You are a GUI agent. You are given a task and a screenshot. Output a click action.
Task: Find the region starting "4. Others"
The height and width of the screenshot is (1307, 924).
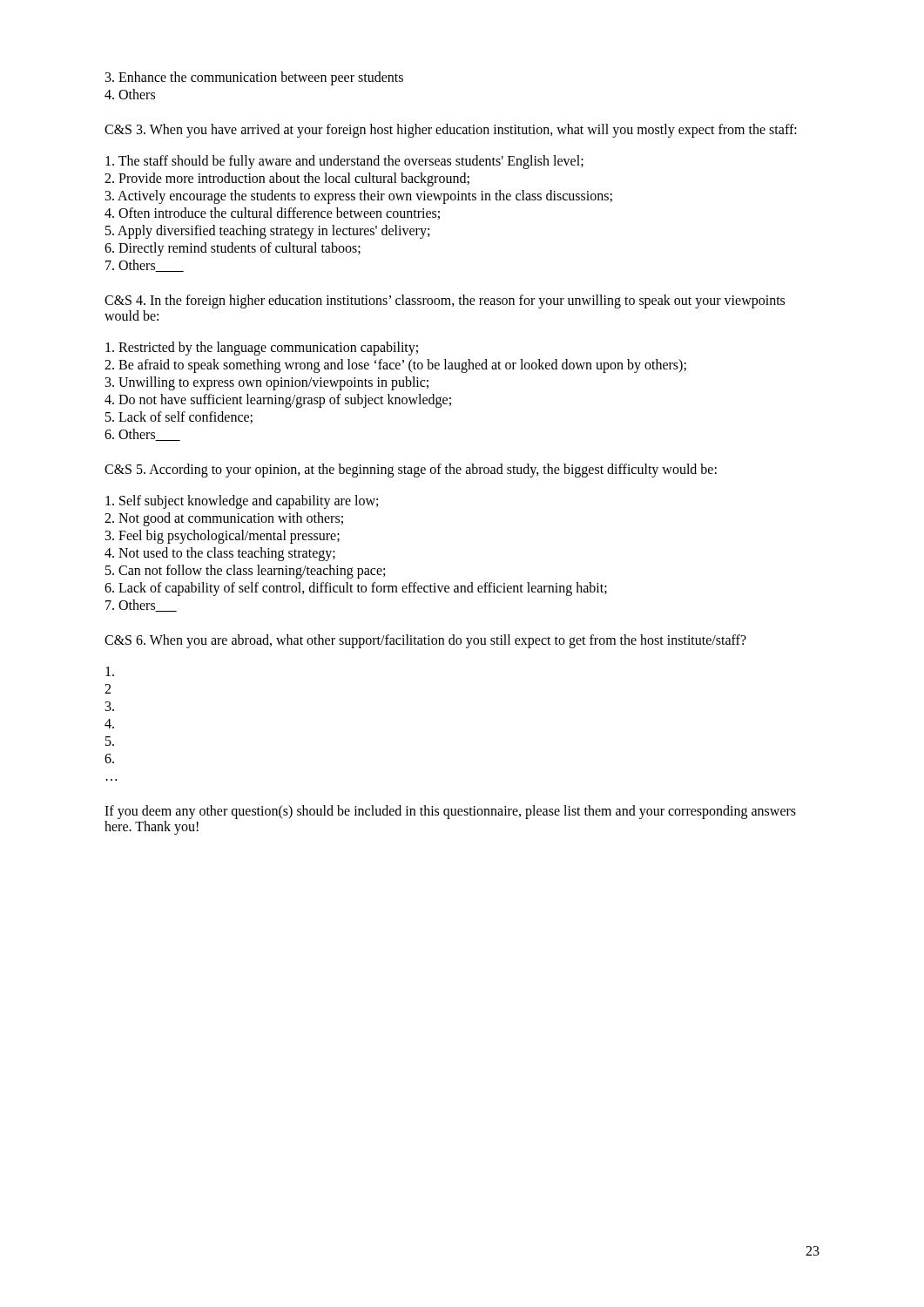130,95
